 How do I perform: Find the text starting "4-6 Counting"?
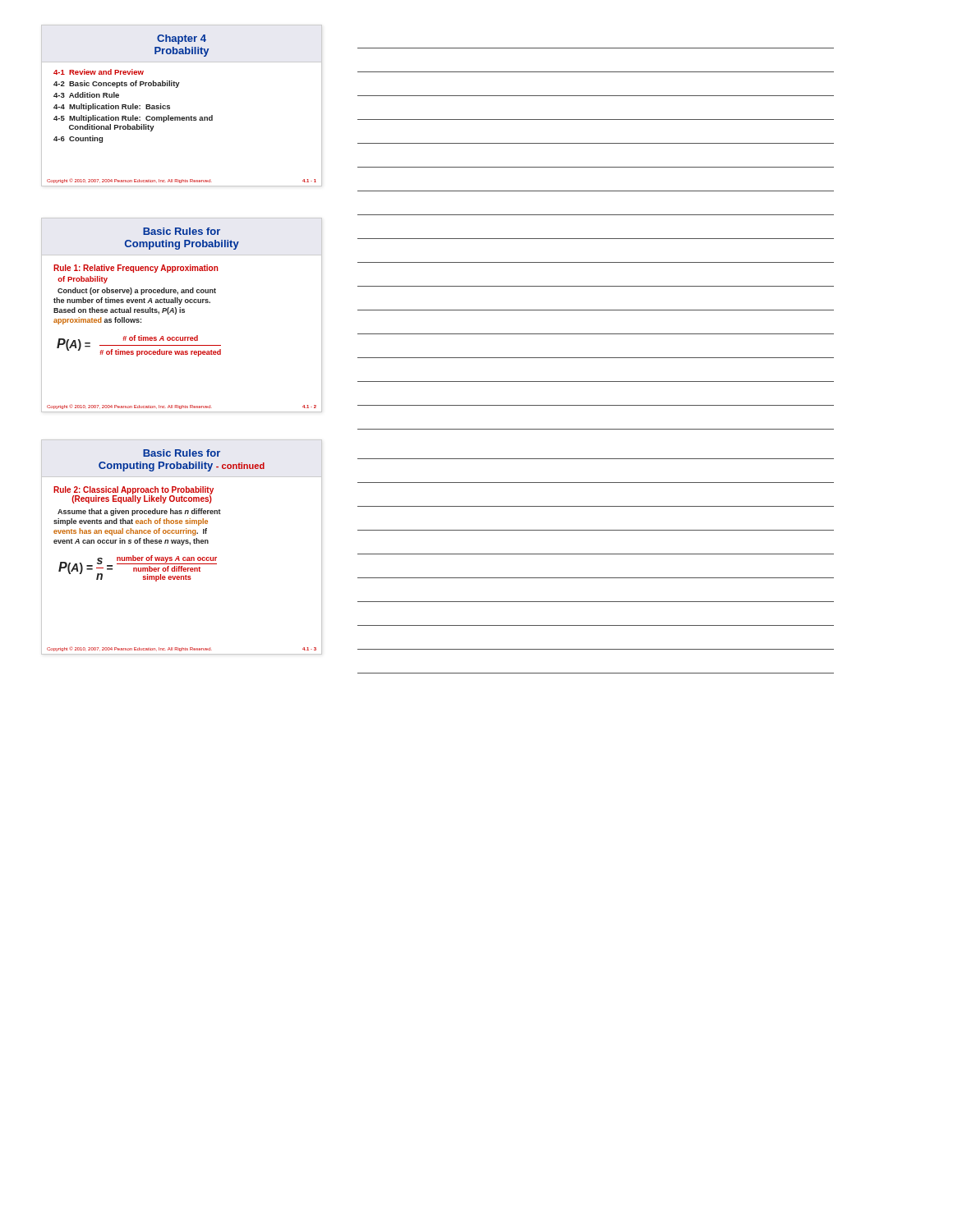[78, 138]
